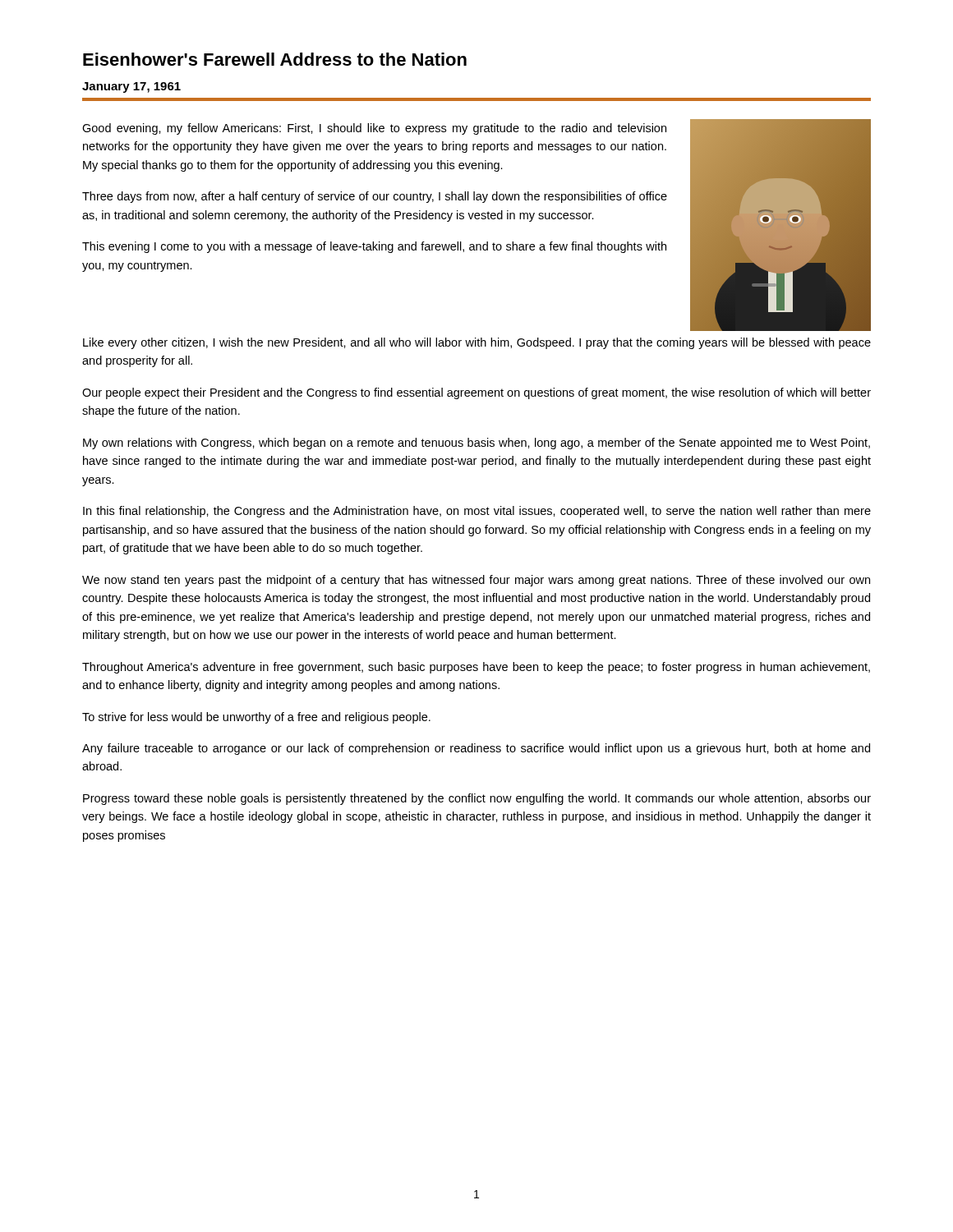Viewport: 953px width, 1232px height.
Task: Locate the block of text that opens with "Our people expect their"
Action: [476, 402]
